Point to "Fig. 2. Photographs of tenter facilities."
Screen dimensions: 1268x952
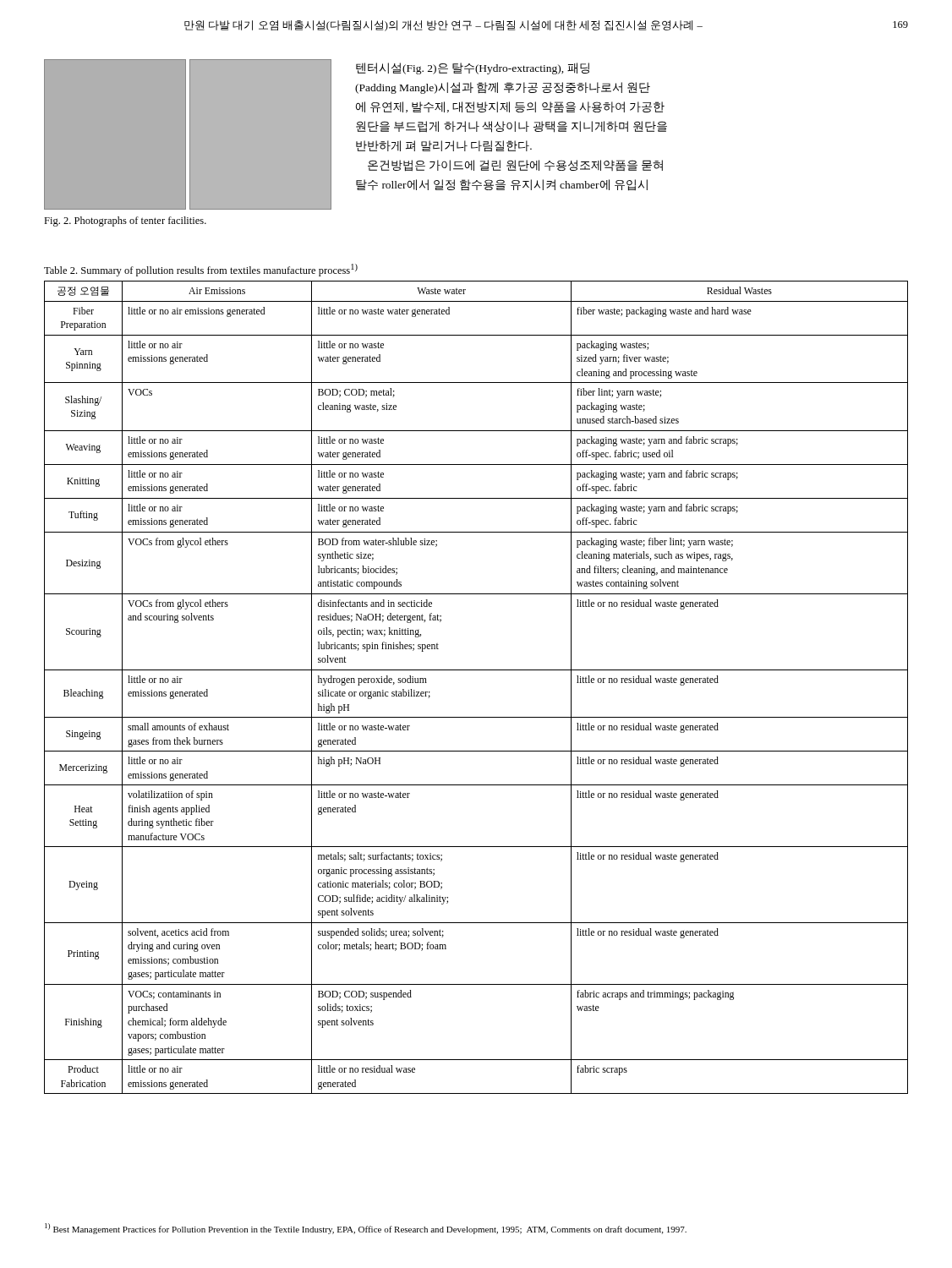(x=125, y=221)
